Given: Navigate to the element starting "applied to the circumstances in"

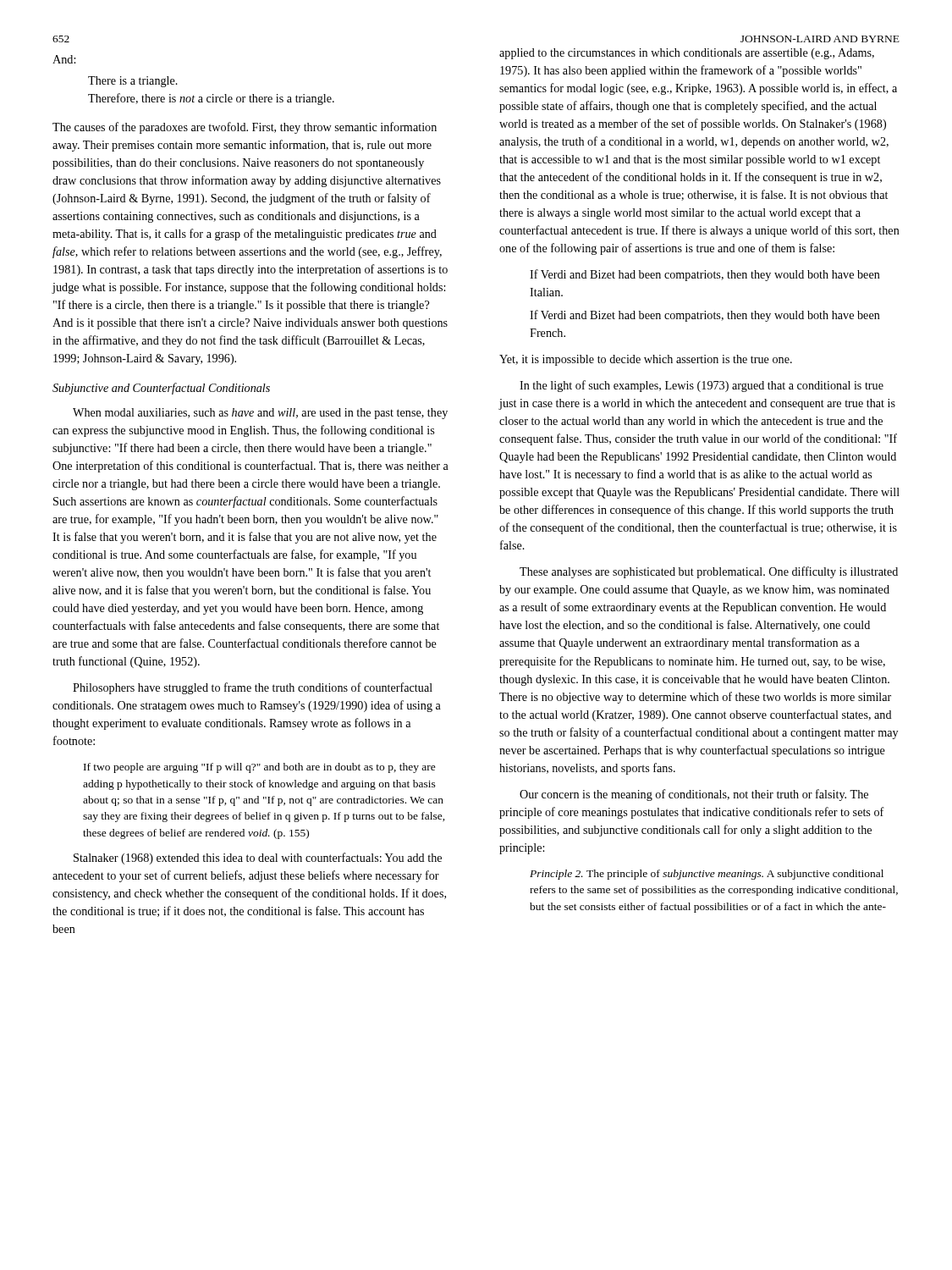Looking at the screenshot, I should coord(700,151).
